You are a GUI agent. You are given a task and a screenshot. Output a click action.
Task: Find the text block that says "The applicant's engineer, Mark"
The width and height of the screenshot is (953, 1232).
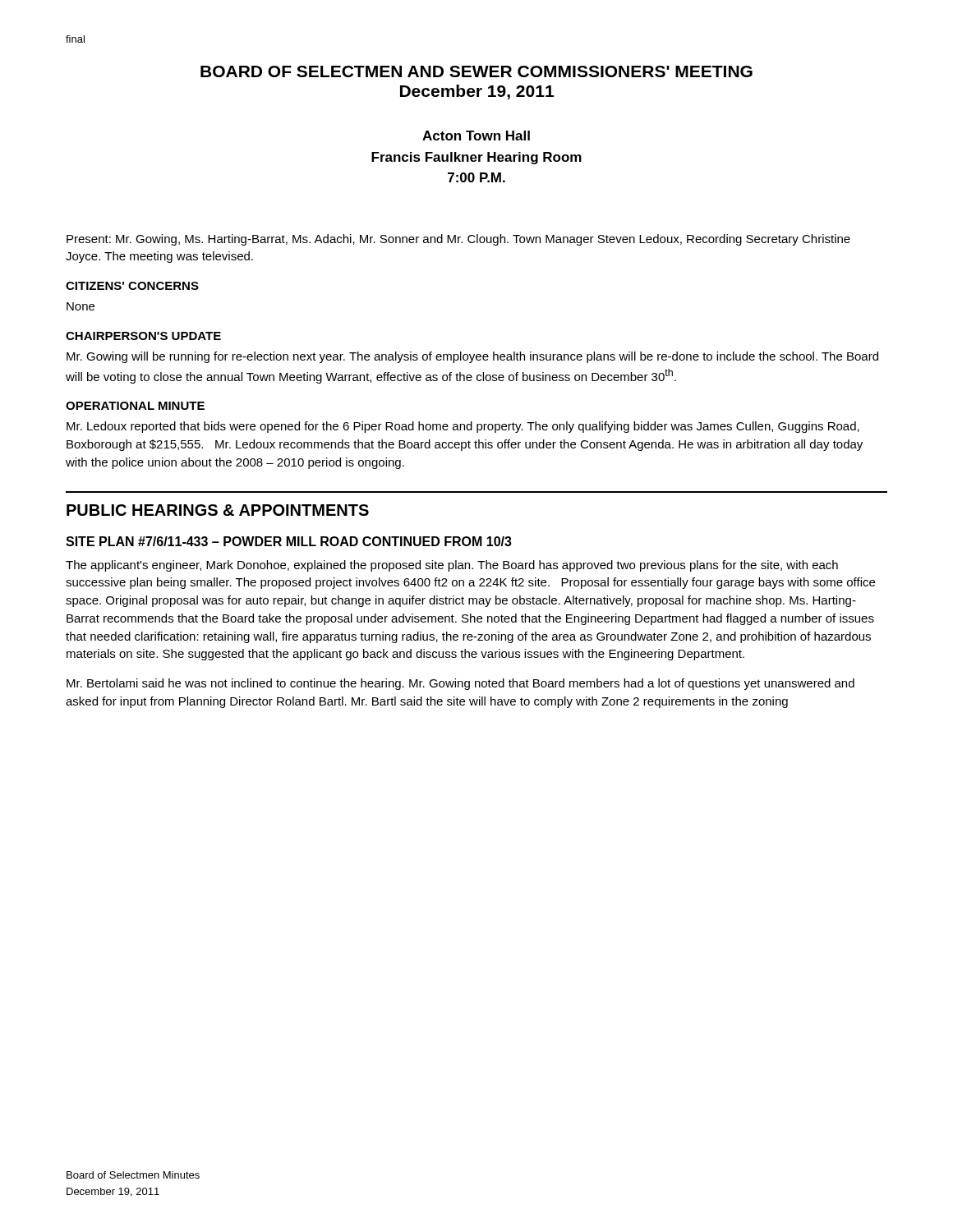471,609
